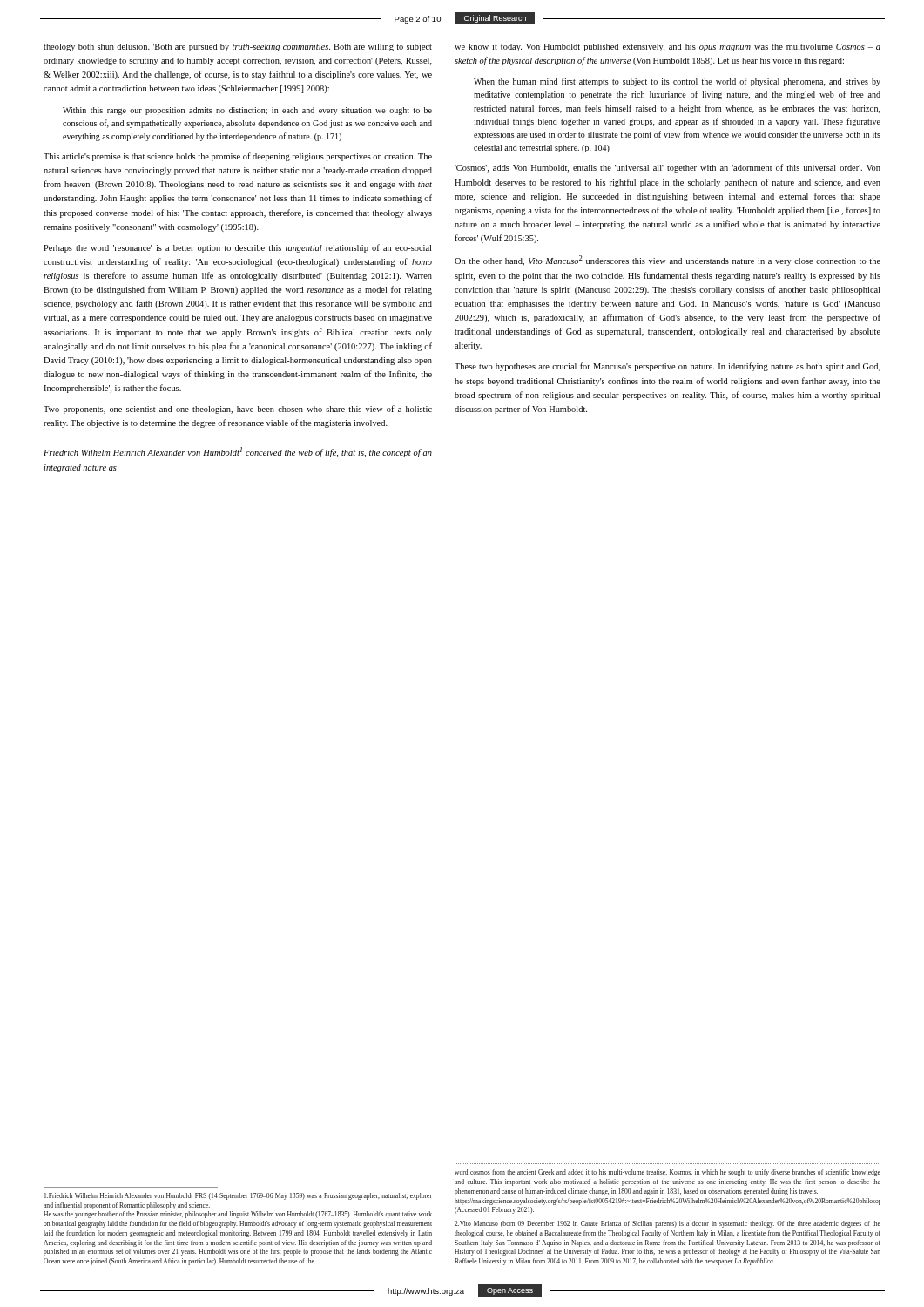Point to the block beginning "theology both shun delusion."
Screen dimensions: 1307x924
coord(238,68)
